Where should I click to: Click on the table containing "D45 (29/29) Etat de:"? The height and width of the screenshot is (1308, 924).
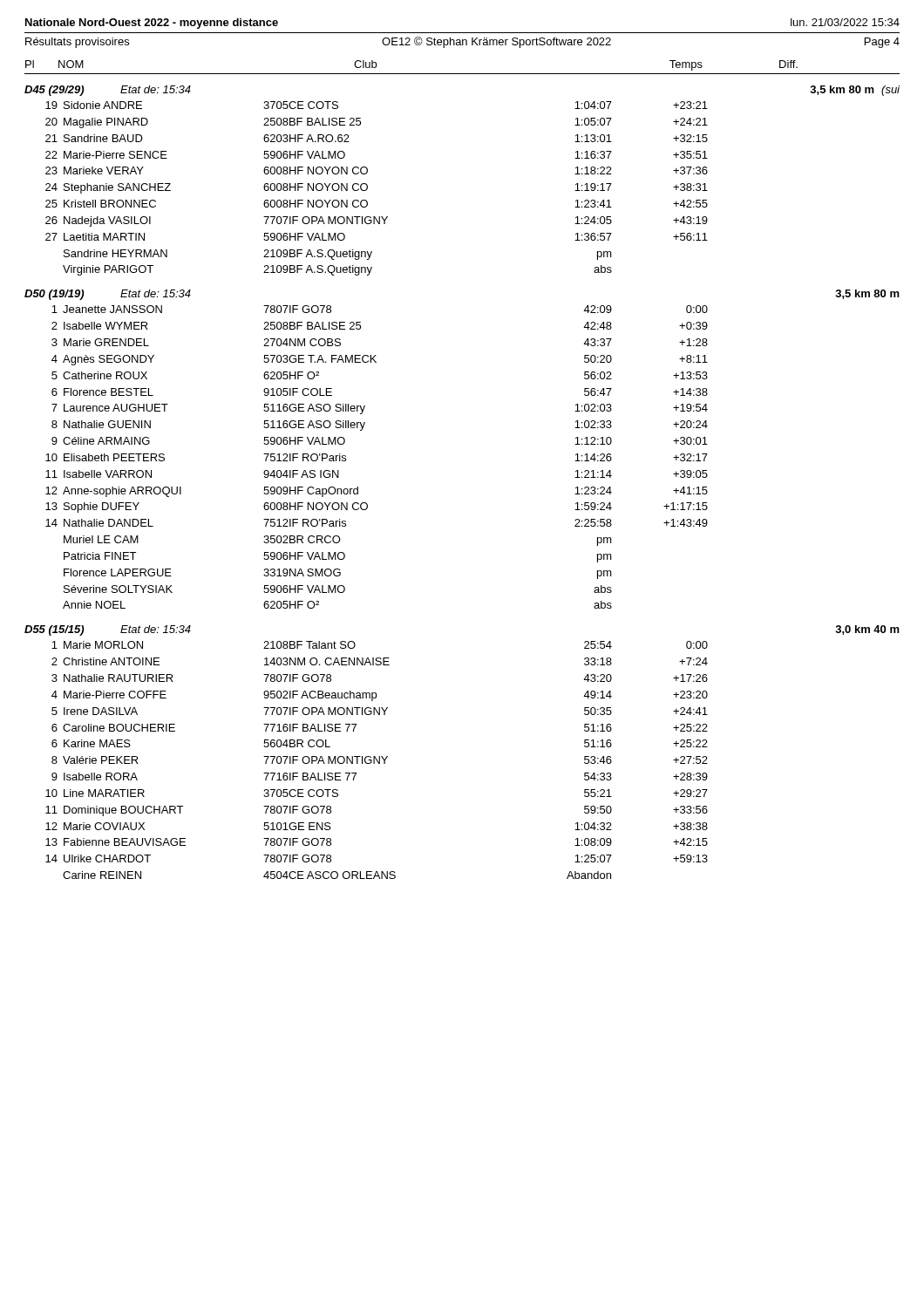tap(462, 181)
